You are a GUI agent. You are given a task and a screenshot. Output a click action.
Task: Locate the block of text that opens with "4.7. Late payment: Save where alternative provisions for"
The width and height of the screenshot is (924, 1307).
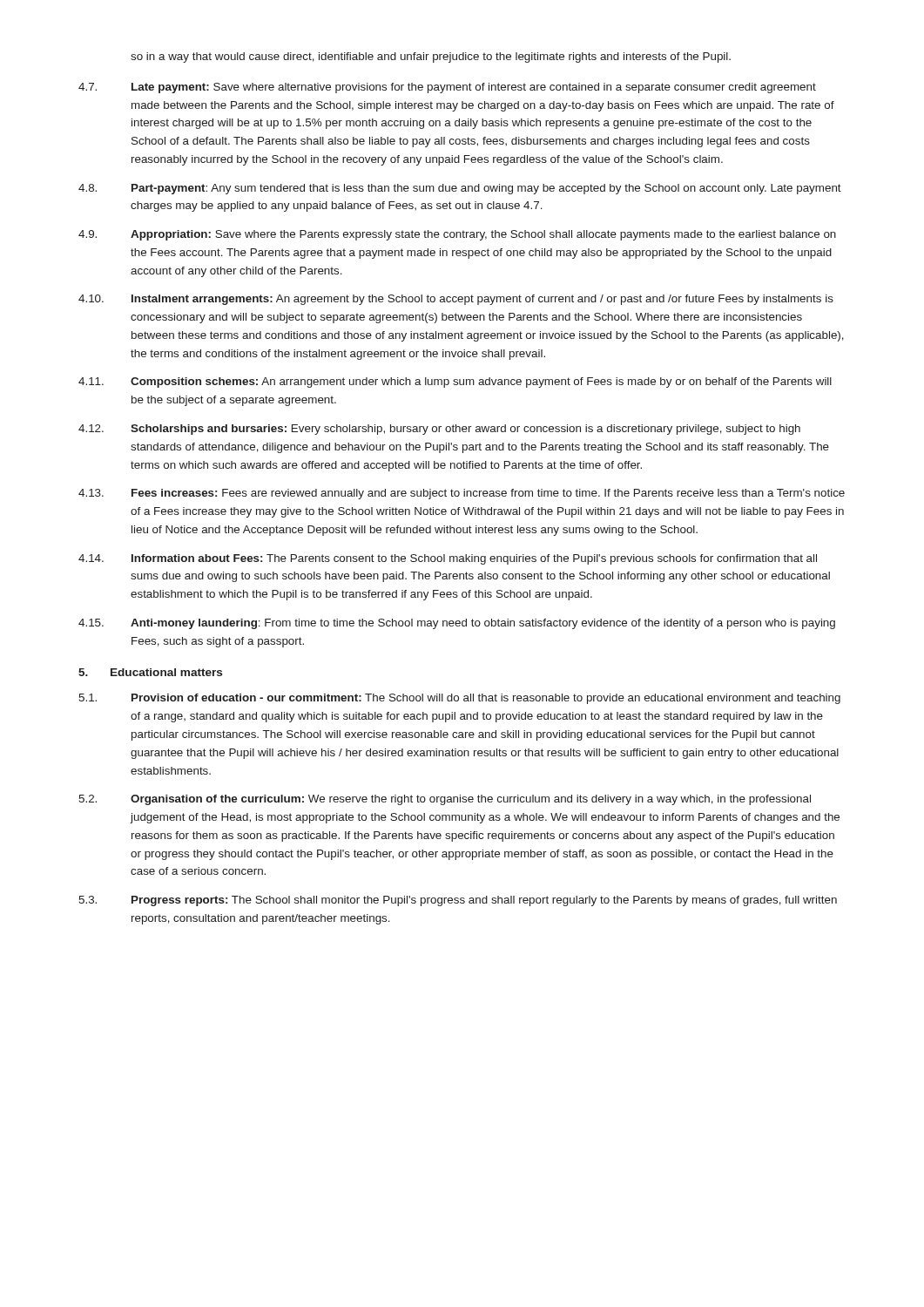pos(462,123)
